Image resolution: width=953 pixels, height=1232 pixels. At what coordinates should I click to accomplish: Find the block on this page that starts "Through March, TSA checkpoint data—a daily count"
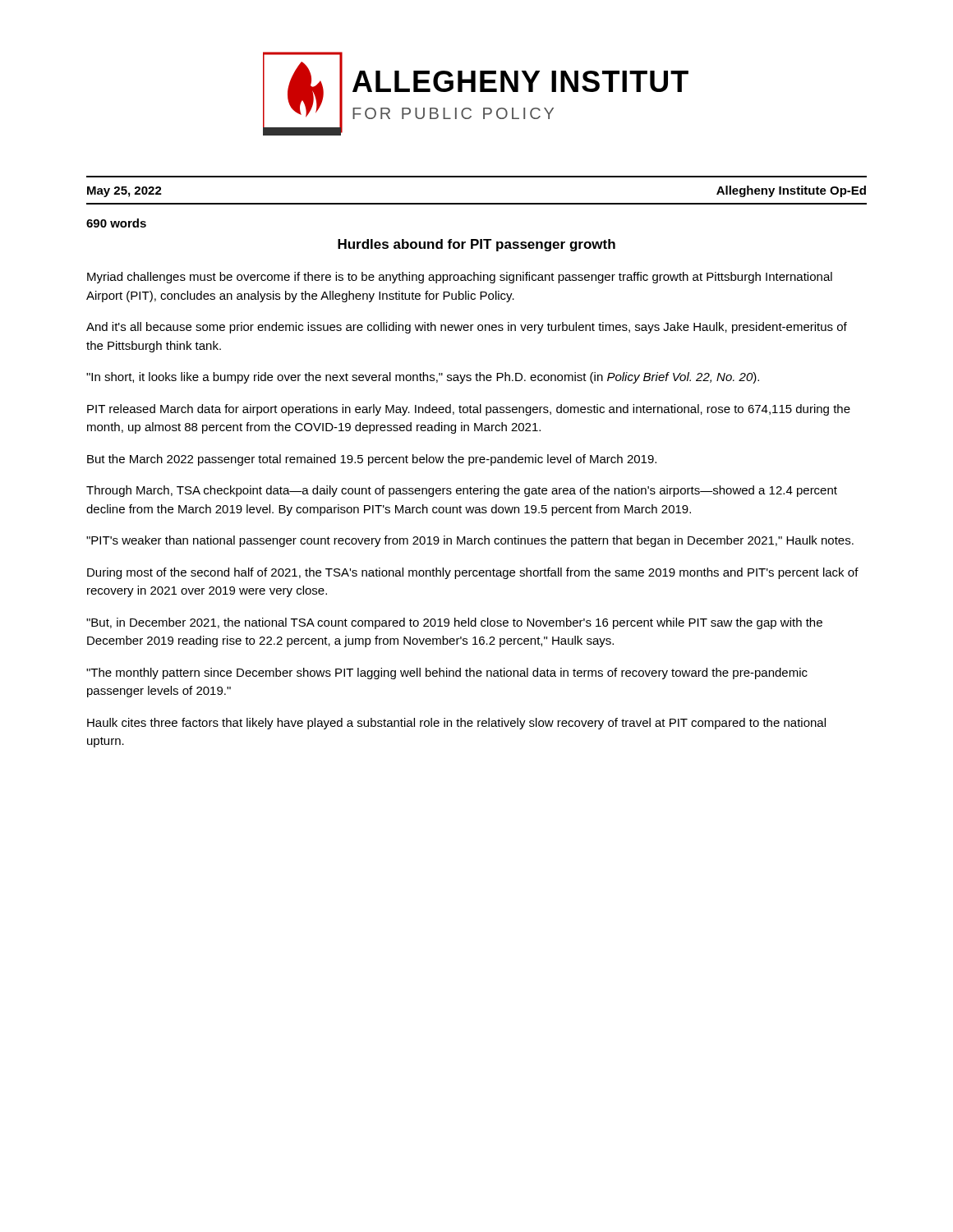462,499
